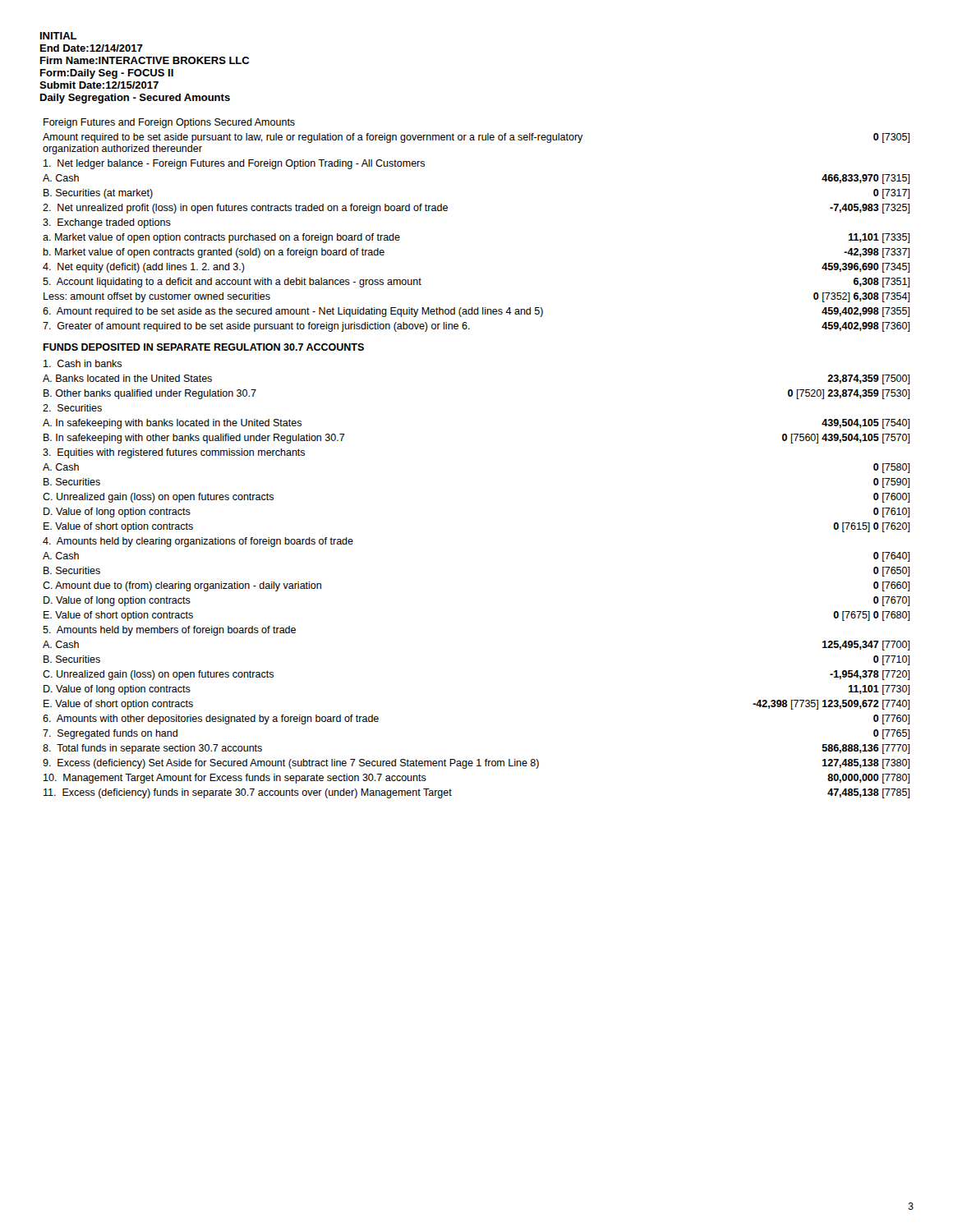The image size is (953, 1232).
Task: Find the list item containing "4. Net equity (deficit) (add lines 1. 2."
Action: (144, 267)
